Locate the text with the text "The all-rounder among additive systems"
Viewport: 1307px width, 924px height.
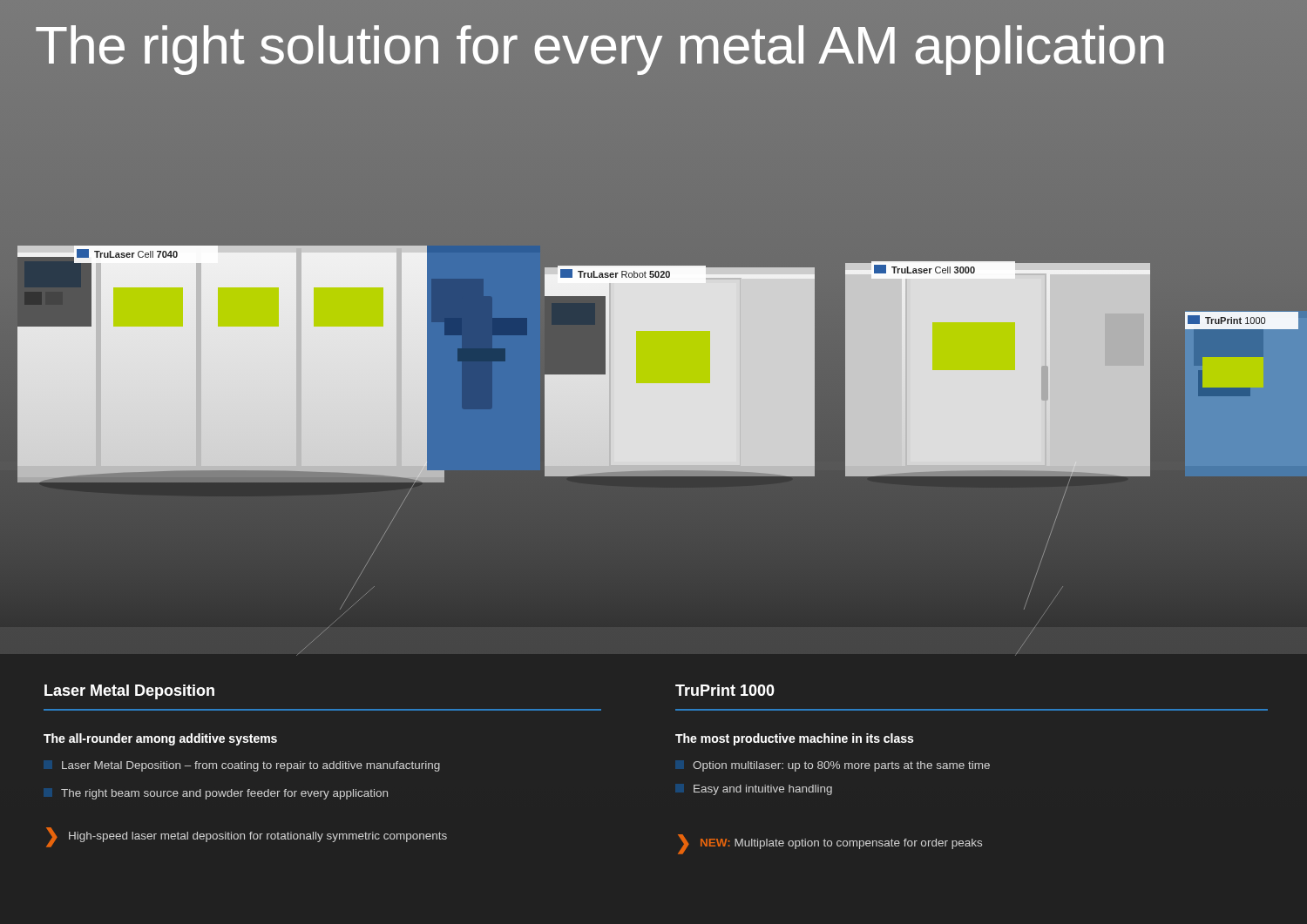[x=160, y=739]
